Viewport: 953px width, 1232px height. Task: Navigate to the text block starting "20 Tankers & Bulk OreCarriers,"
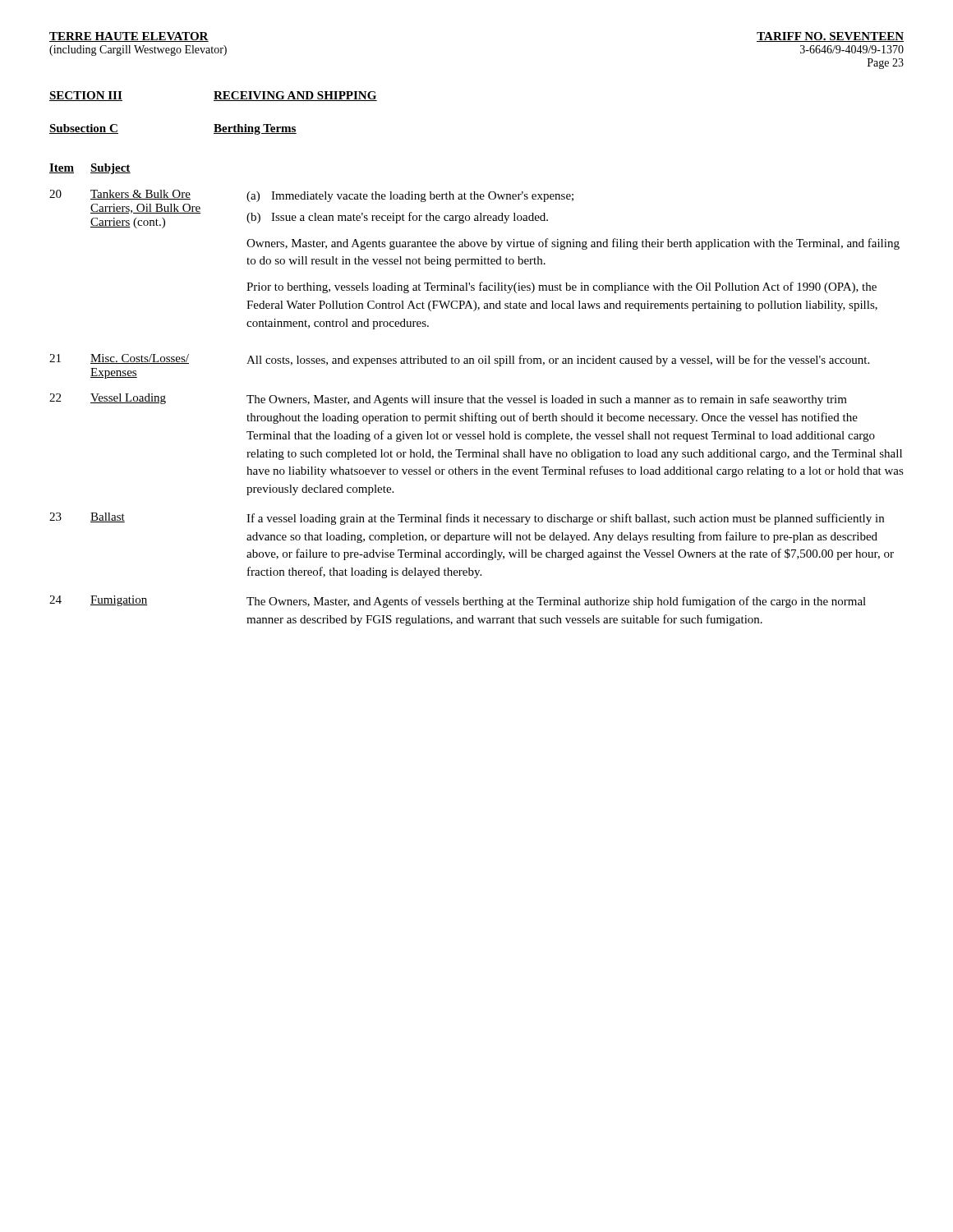point(476,264)
